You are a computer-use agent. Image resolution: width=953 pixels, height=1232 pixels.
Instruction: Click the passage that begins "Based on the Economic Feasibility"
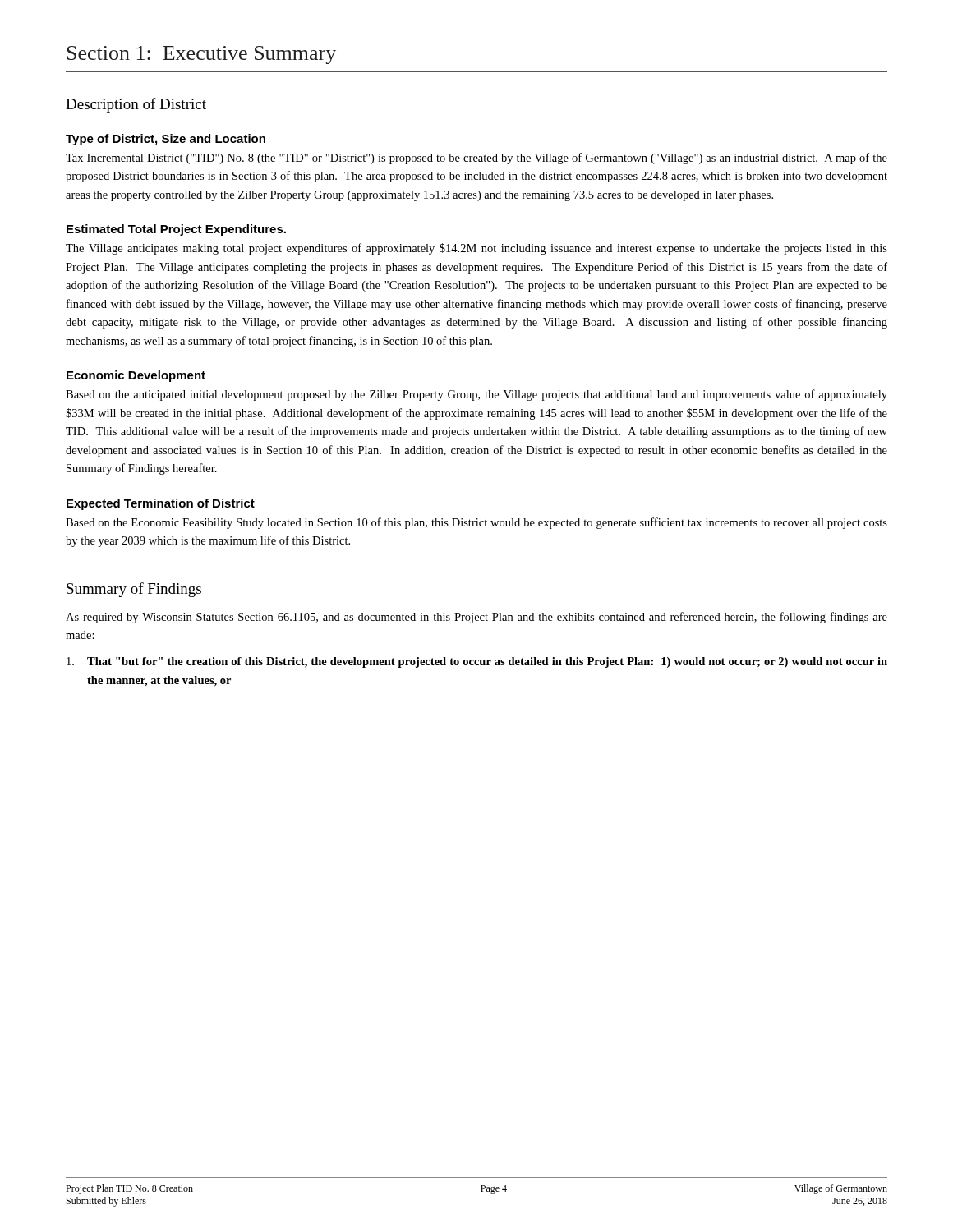coord(476,531)
